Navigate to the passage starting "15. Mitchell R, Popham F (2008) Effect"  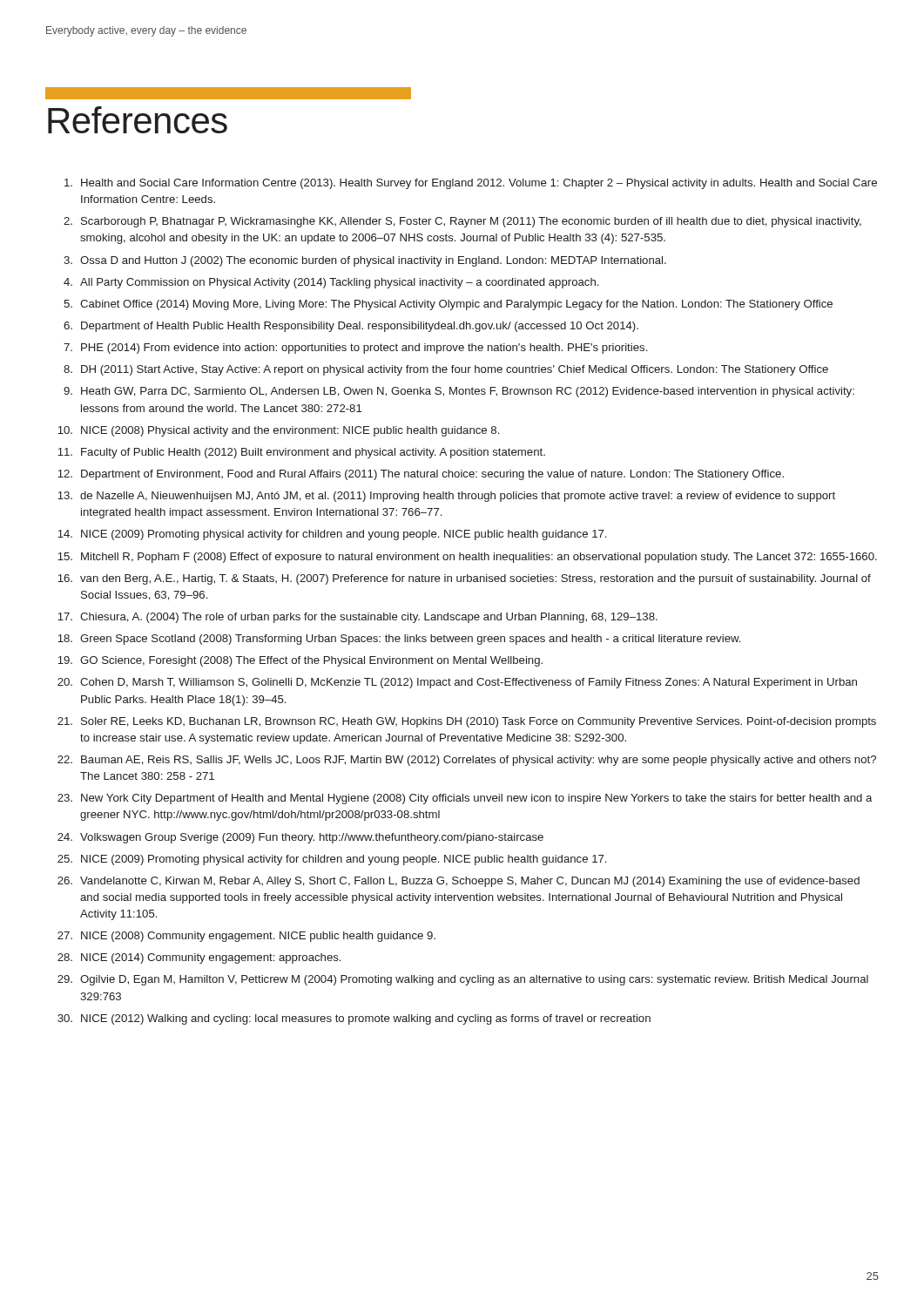[462, 556]
